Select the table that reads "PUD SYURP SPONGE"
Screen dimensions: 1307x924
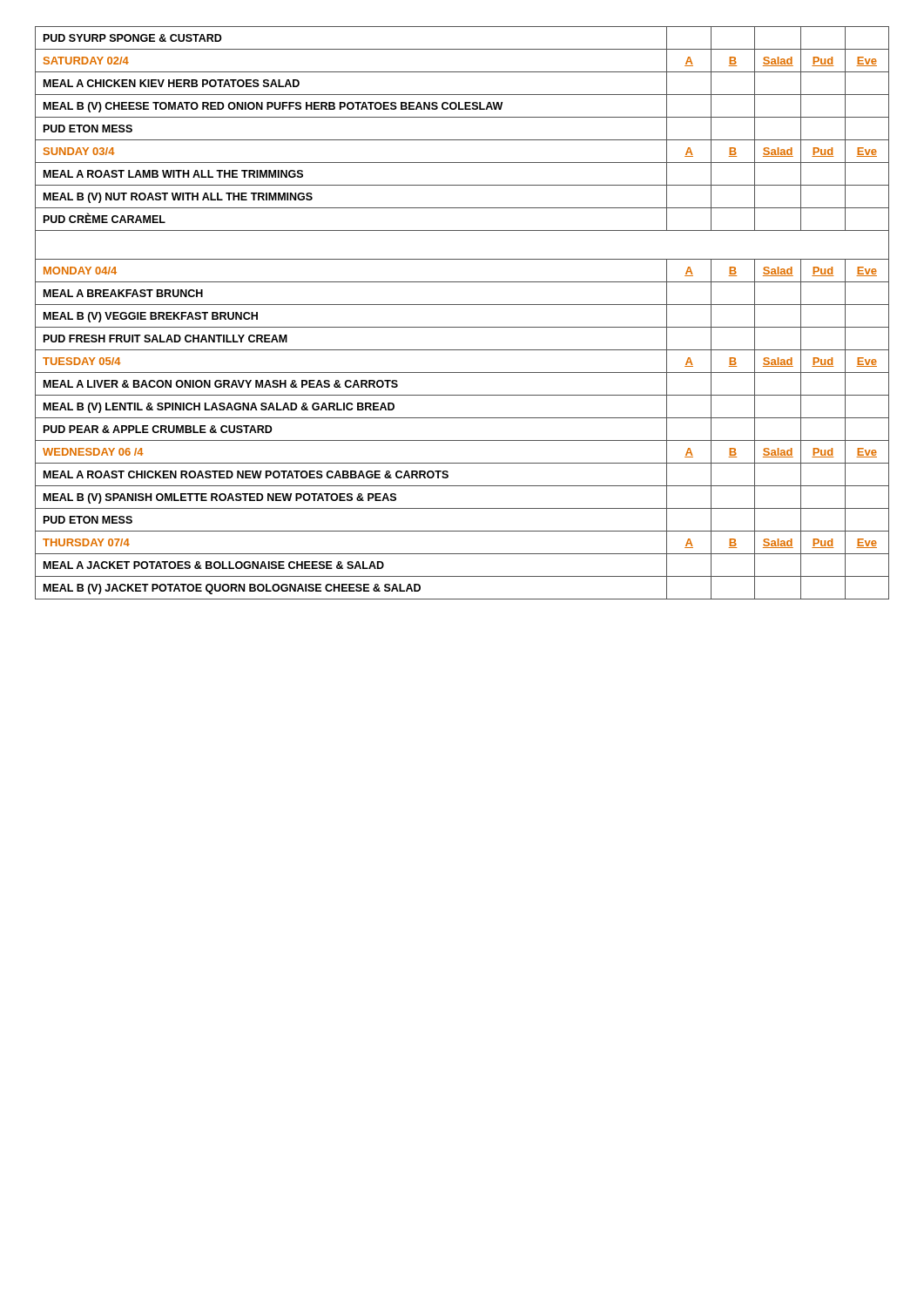(x=462, y=313)
